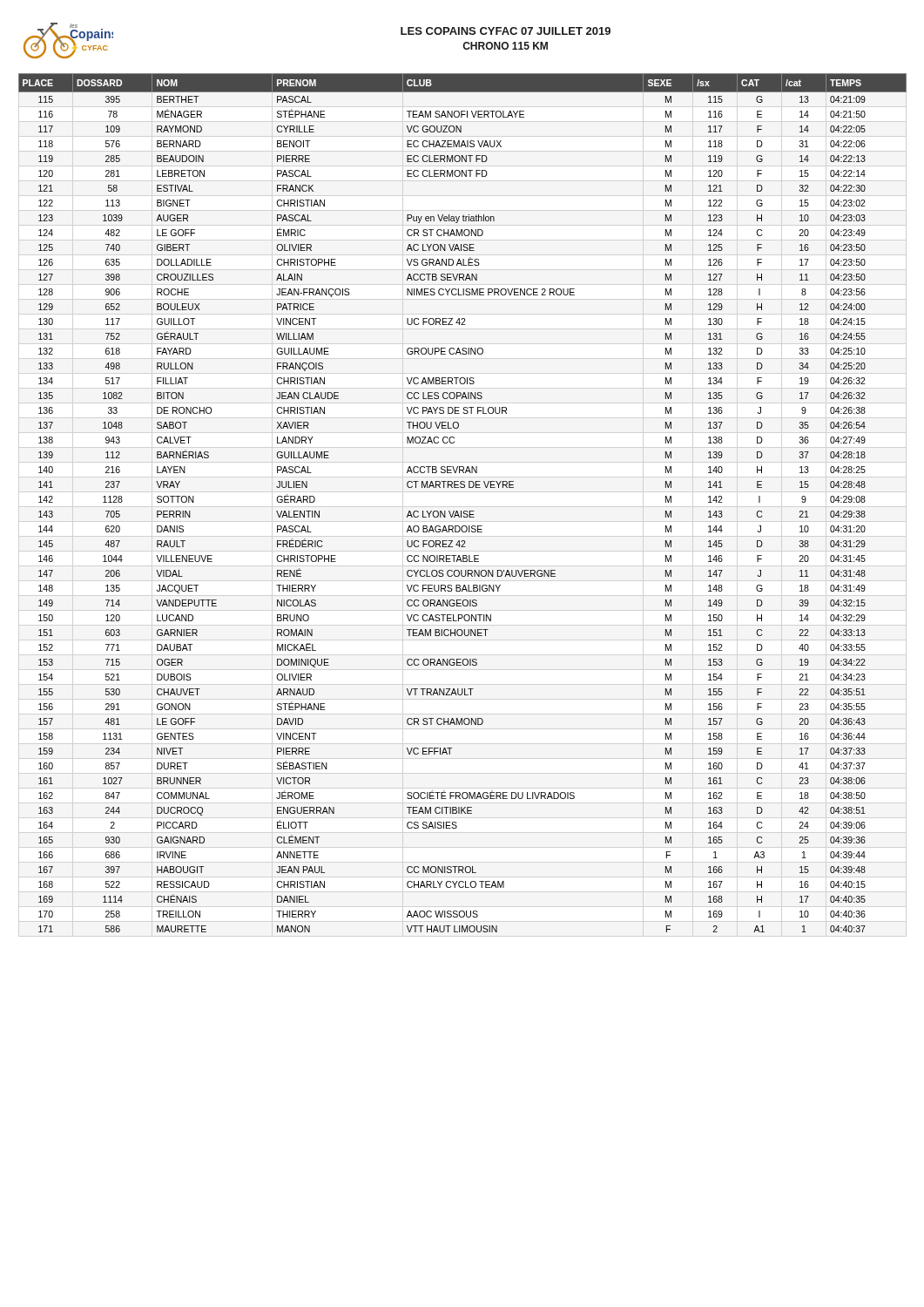Screen dimensions: 1307x924
Task: Locate the table with the text "CT MARTRES DE"
Action: click(x=462, y=505)
